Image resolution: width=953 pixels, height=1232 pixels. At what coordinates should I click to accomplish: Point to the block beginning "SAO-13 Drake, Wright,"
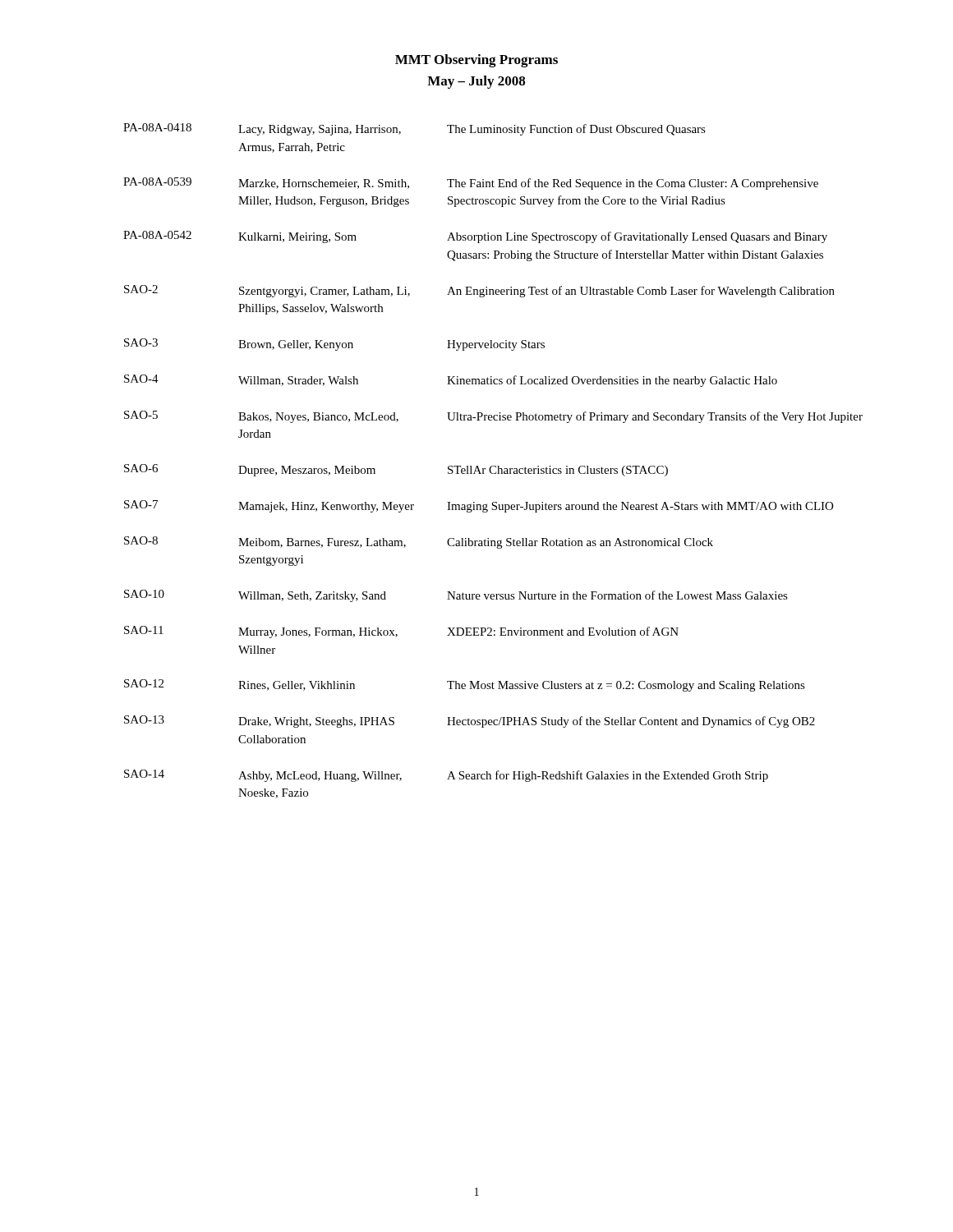coord(493,731)
